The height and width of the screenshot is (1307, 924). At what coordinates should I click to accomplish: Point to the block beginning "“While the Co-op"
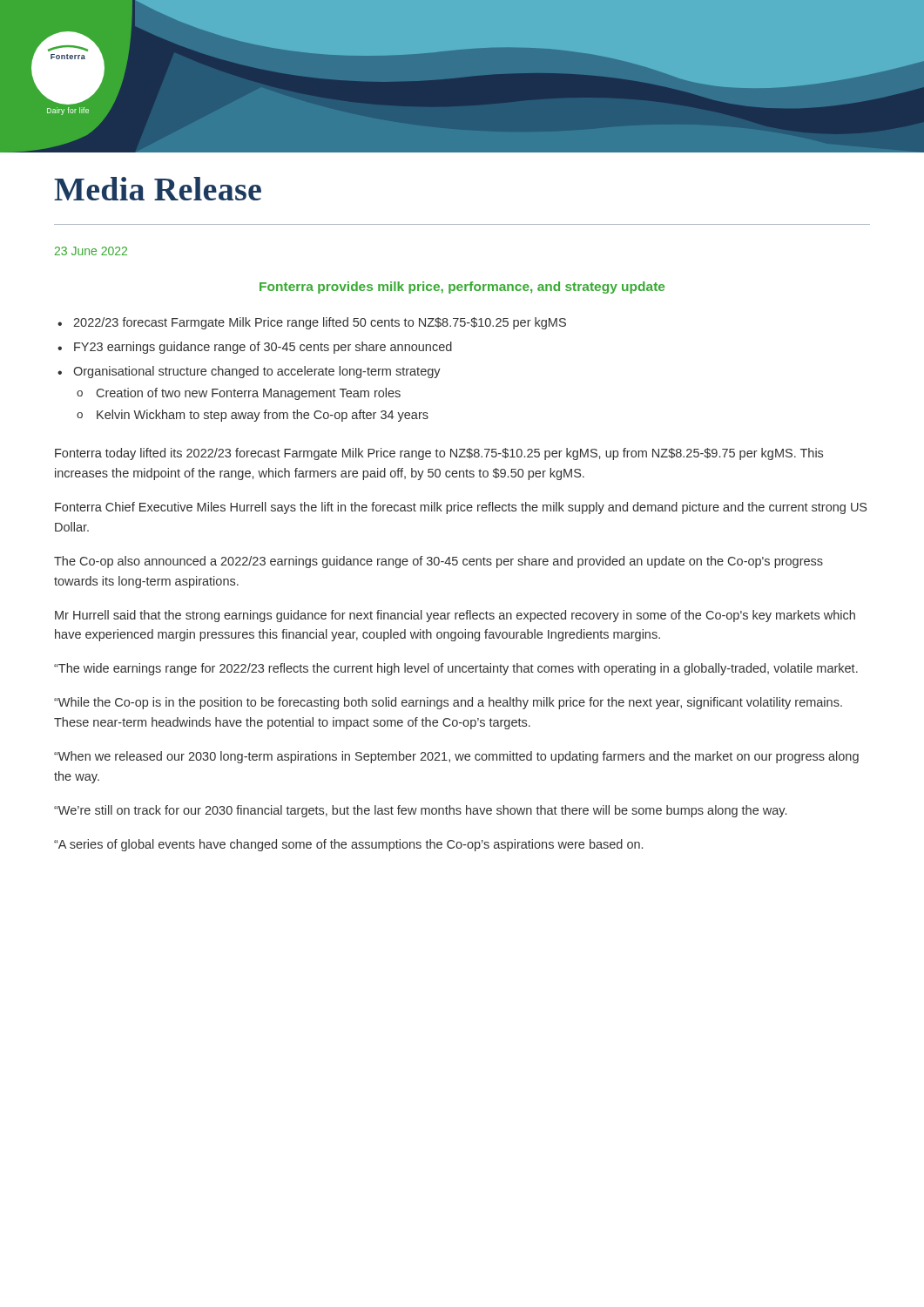pos(448,713)
